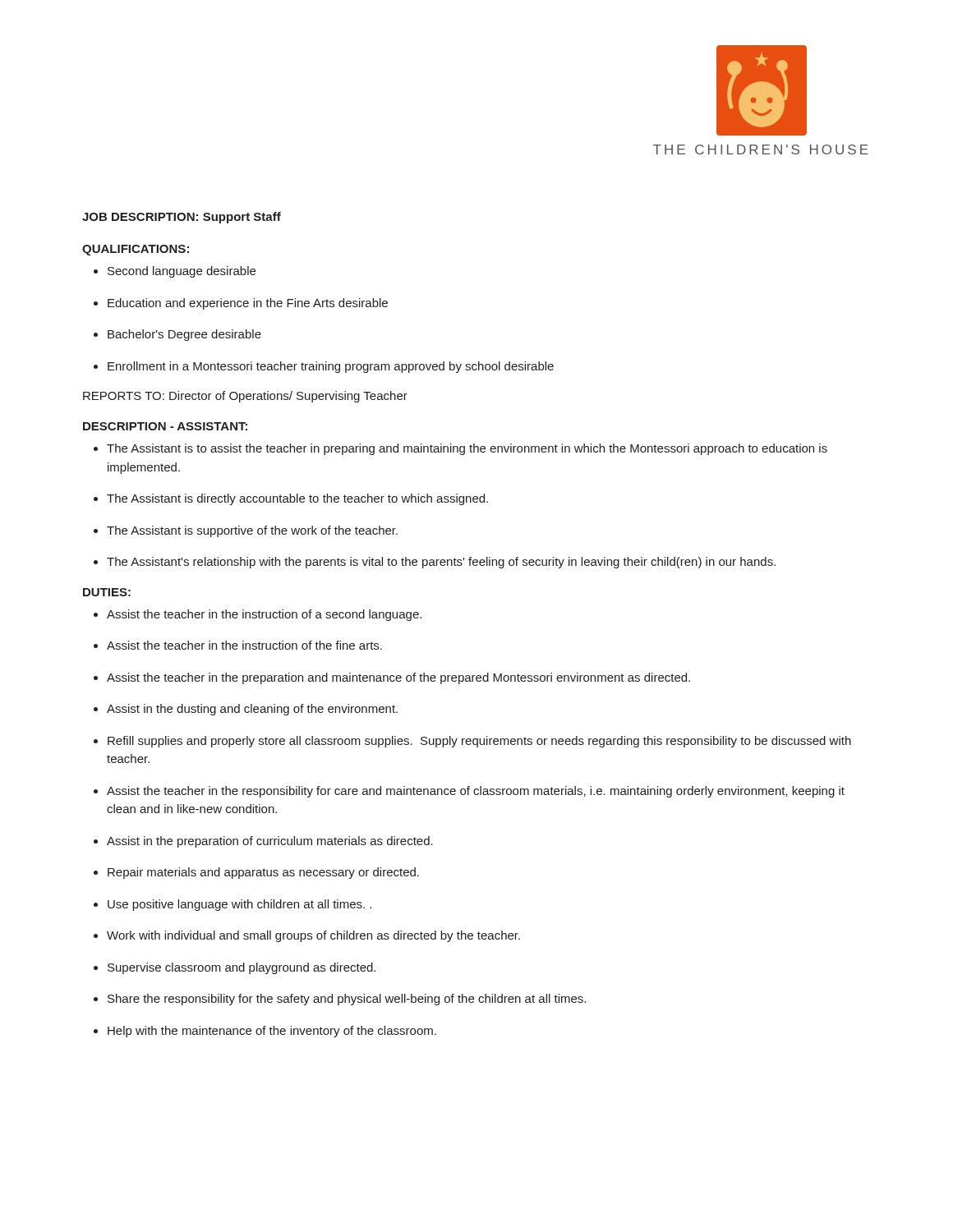
Task: Navigate to the region starting "Second language desirable"
Action: click(175, 272)
